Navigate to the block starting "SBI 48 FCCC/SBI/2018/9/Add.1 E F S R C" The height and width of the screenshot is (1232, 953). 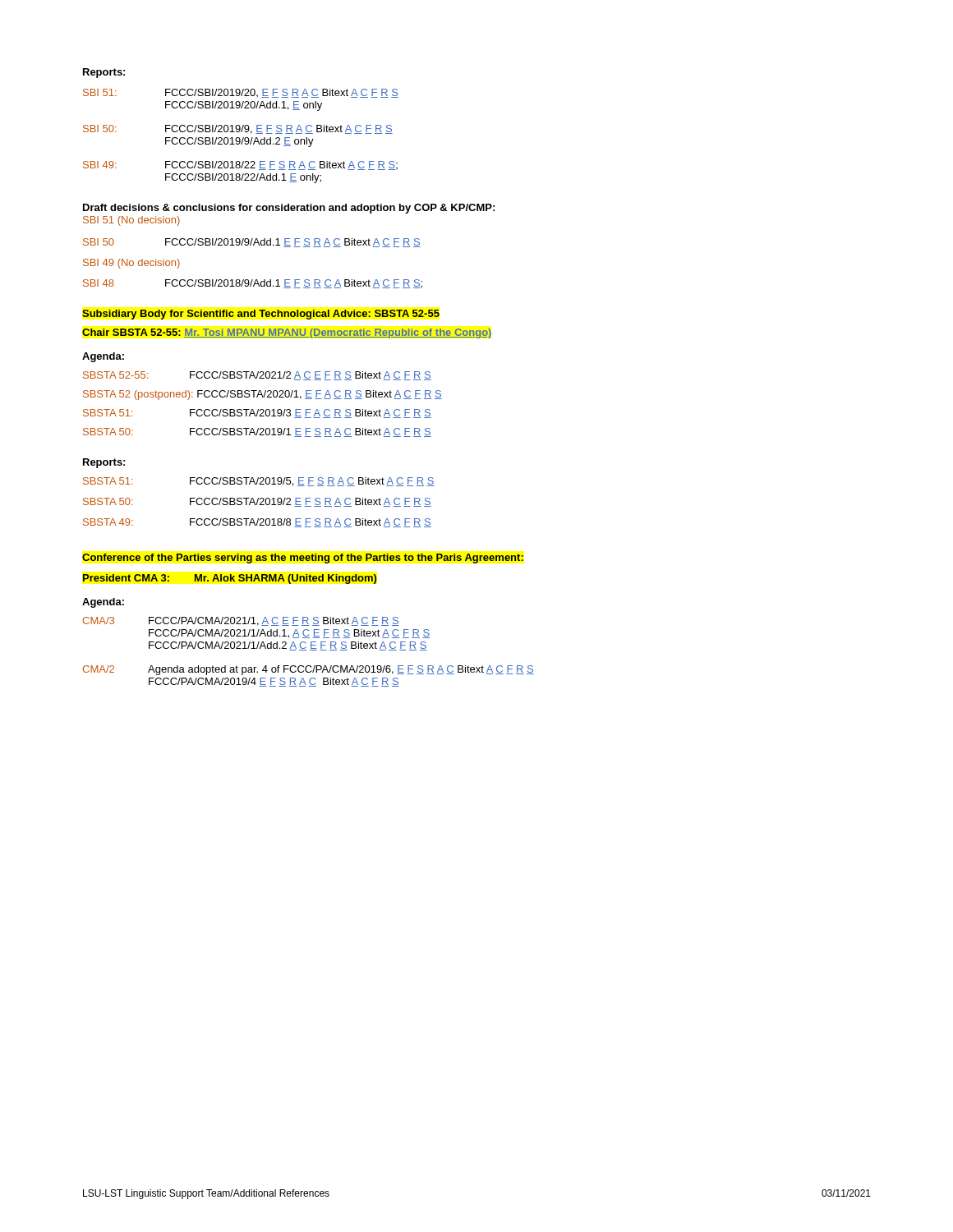tap(253, 283)
